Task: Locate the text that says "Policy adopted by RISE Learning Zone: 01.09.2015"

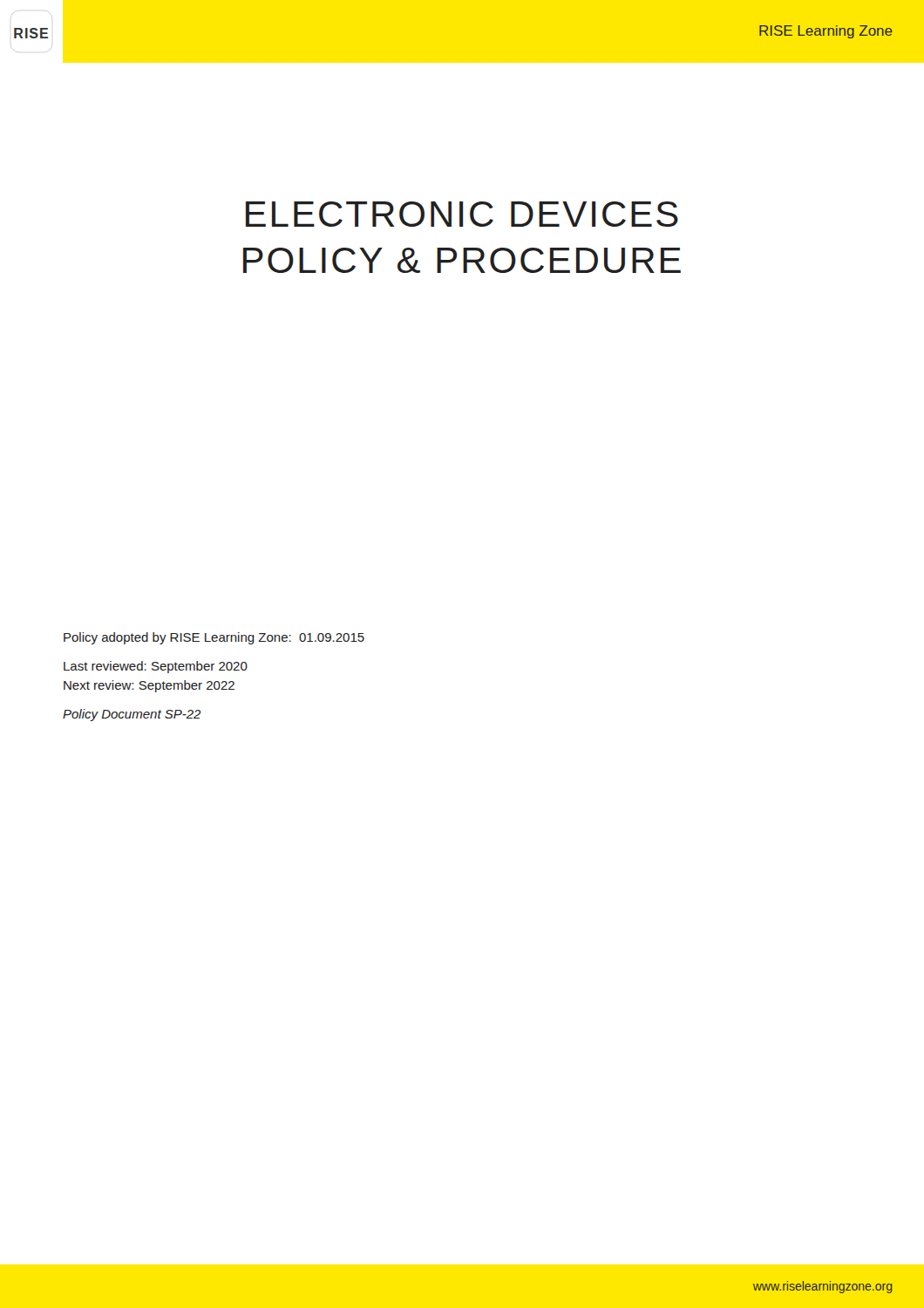Action: [214, 638]
